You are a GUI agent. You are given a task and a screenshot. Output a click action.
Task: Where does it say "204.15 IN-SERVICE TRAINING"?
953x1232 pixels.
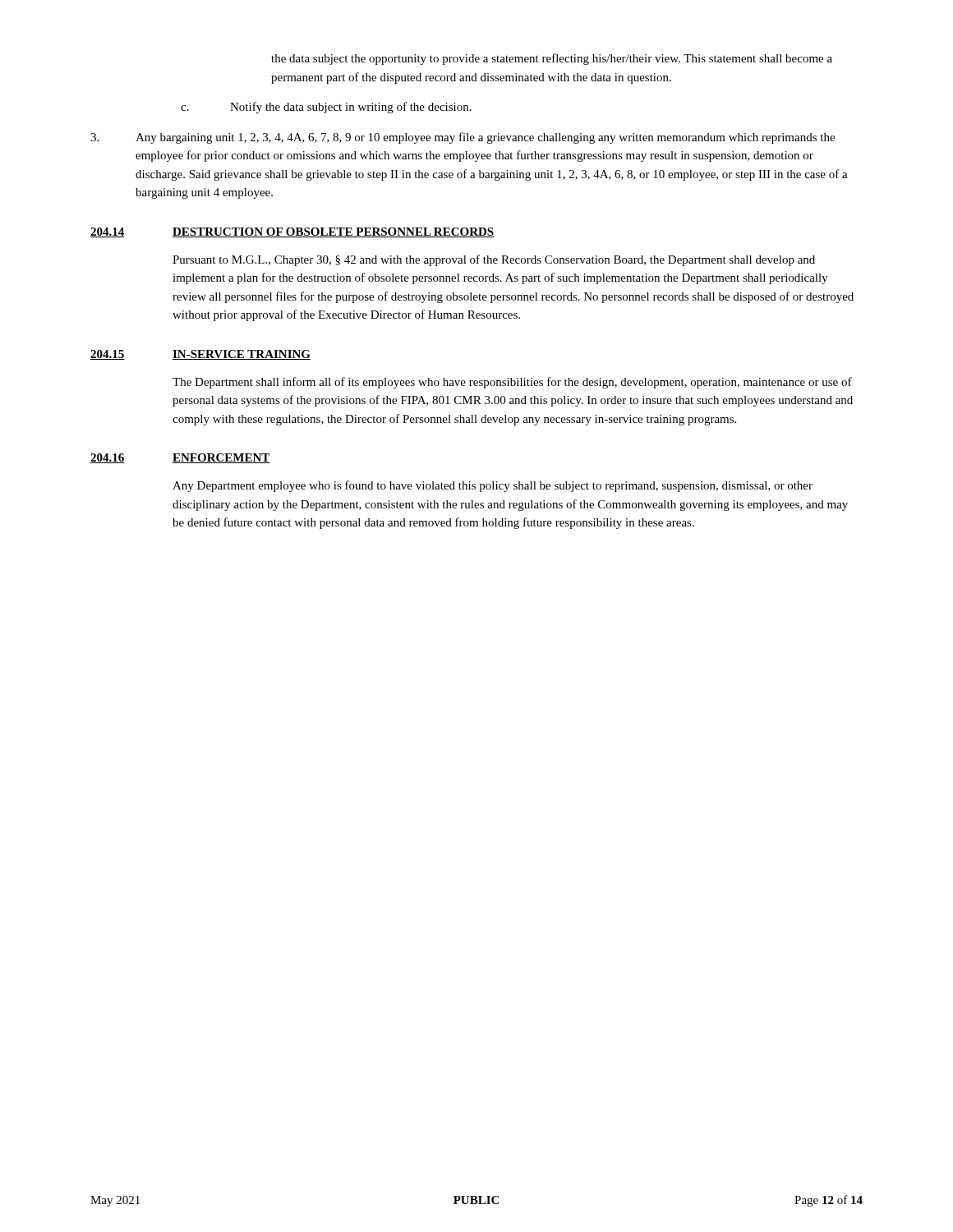(200, 354)
